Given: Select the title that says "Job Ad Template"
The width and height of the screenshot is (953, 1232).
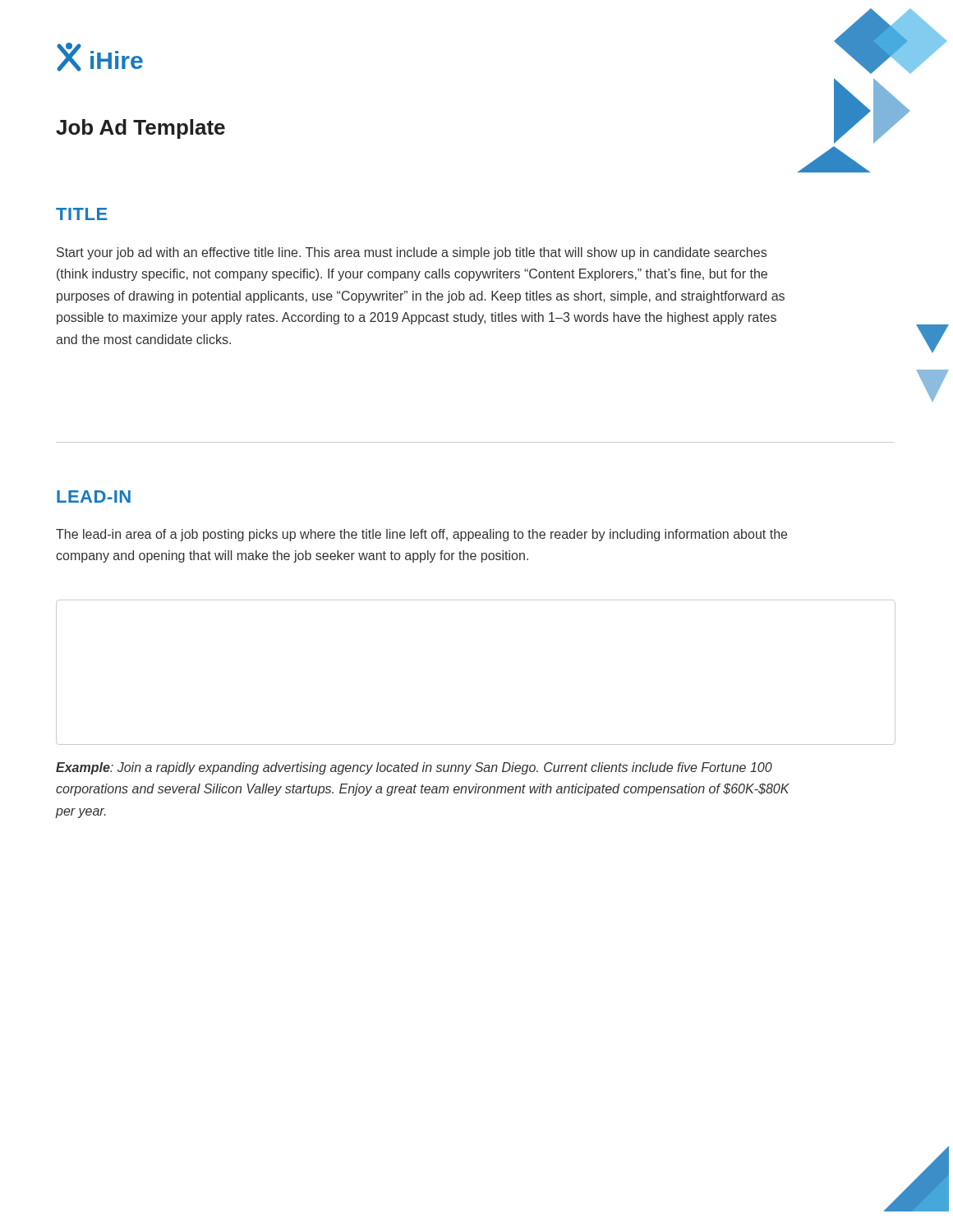Looking at the screenshot, I should click(141, 127).
